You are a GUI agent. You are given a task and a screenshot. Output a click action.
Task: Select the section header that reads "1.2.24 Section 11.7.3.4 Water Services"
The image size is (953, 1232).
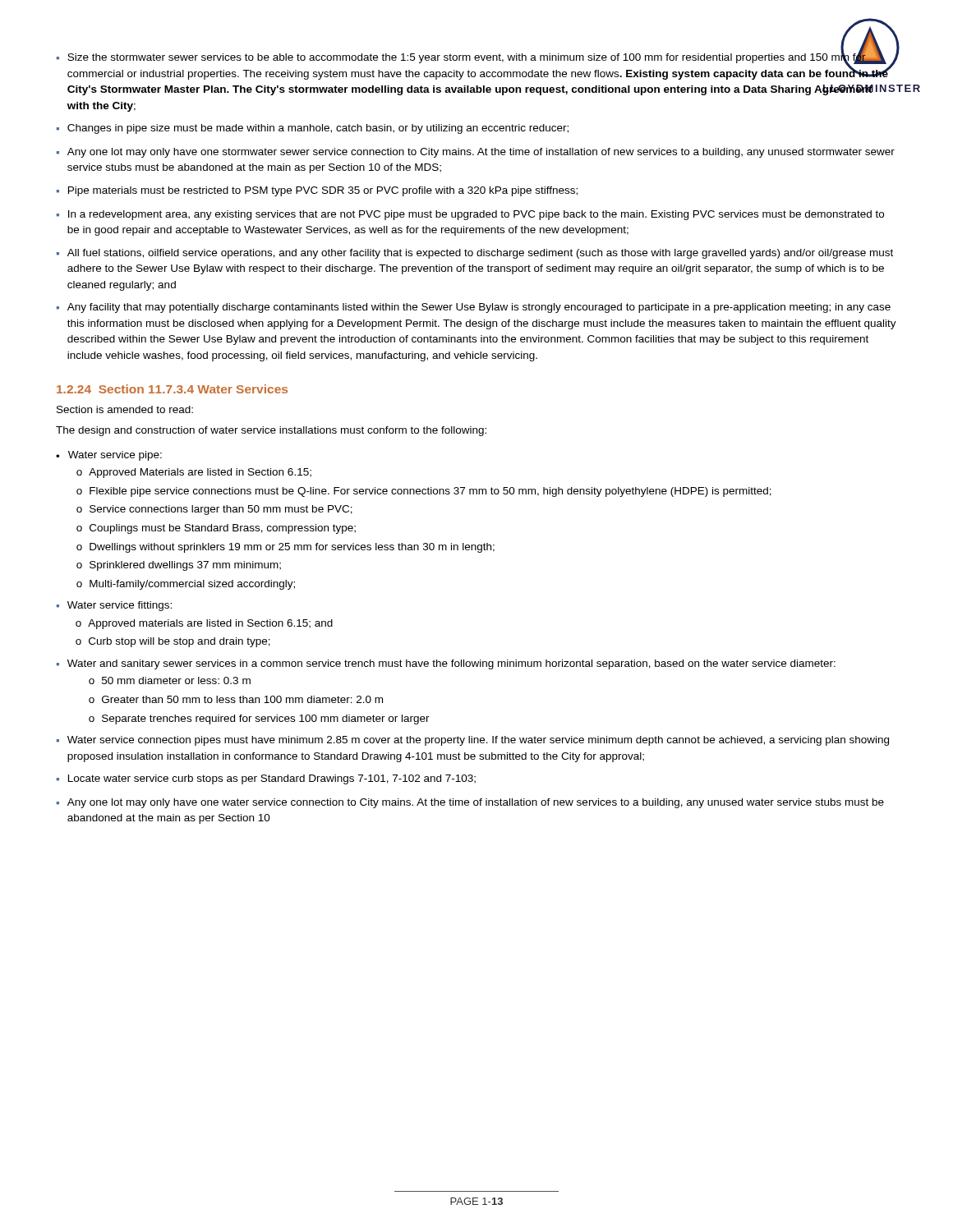pos(172,389)
